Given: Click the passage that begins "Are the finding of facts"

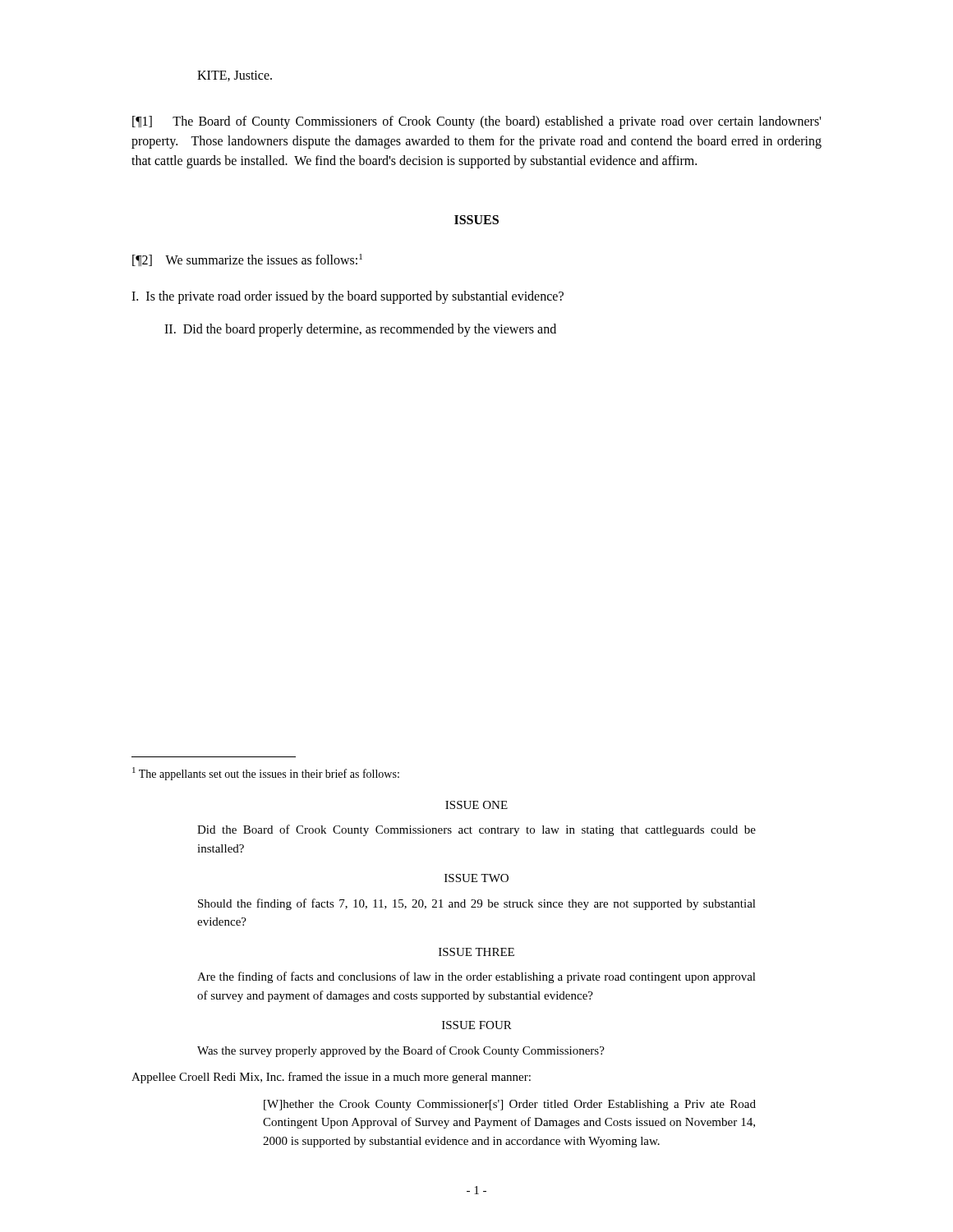Looking at the screenshot, I should [x=476, y=986].
